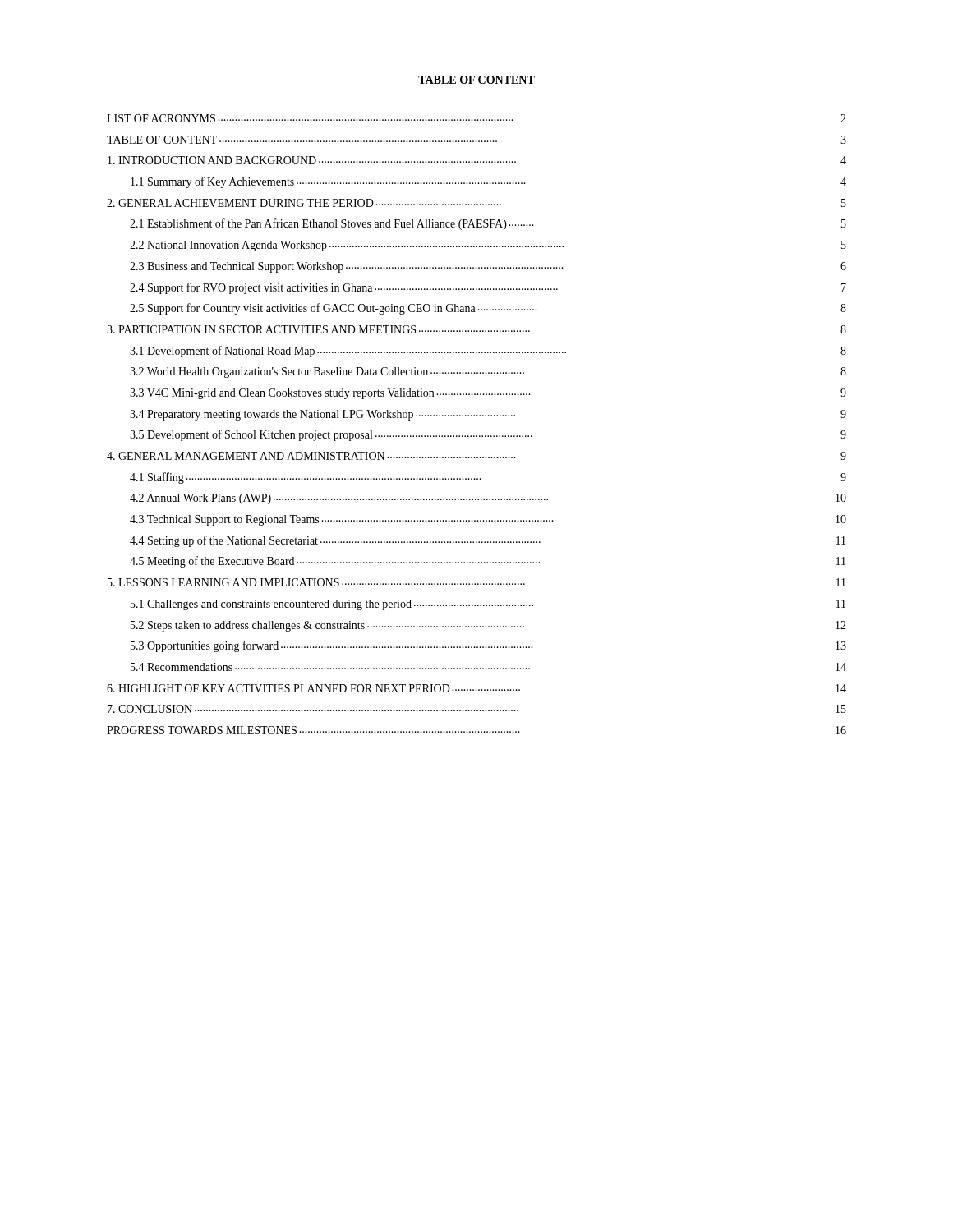
Task: Find the region starting "4.1 Staffing"
Action: [x=488, y=478]
